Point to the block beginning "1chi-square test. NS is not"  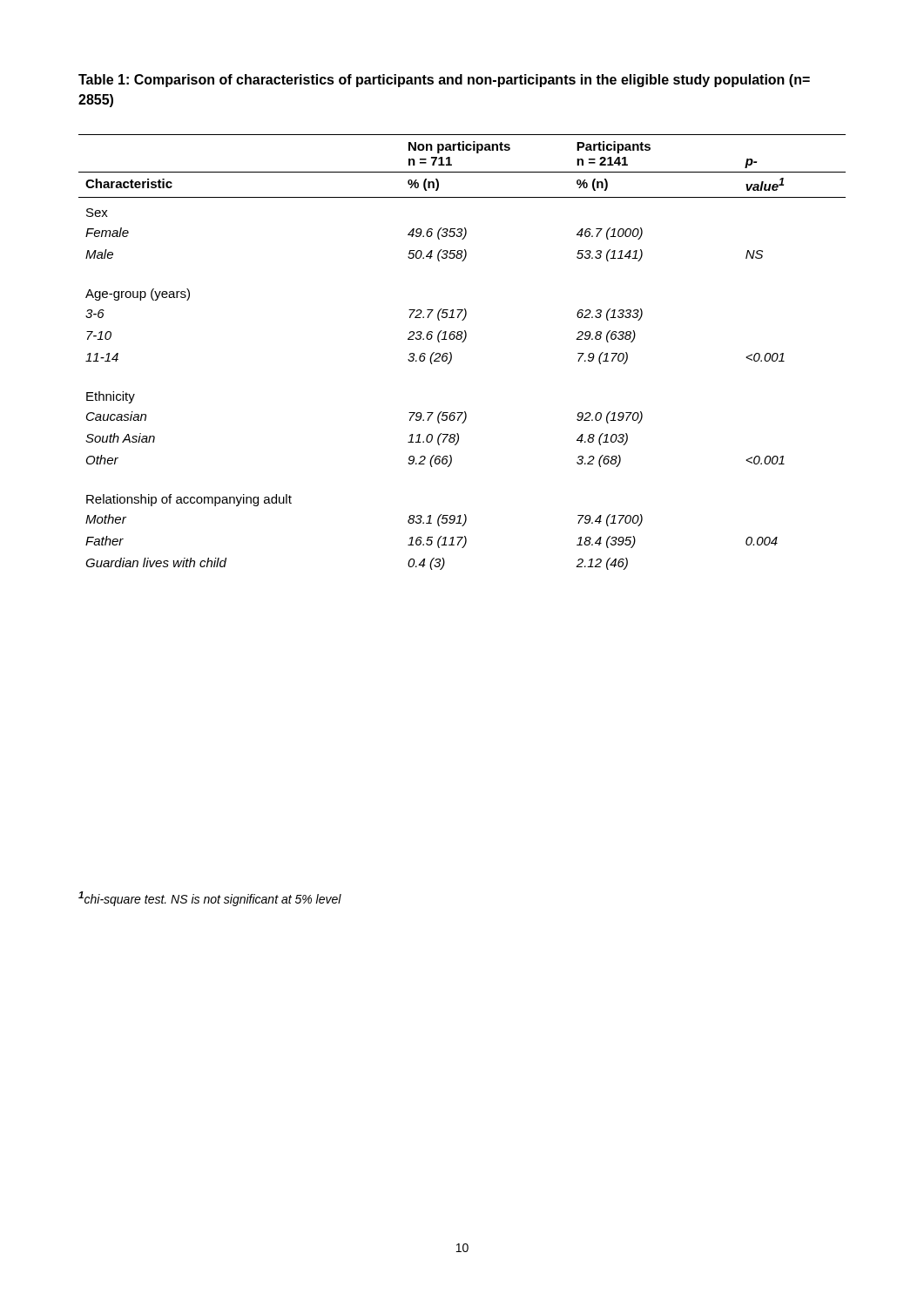(210, 897)
